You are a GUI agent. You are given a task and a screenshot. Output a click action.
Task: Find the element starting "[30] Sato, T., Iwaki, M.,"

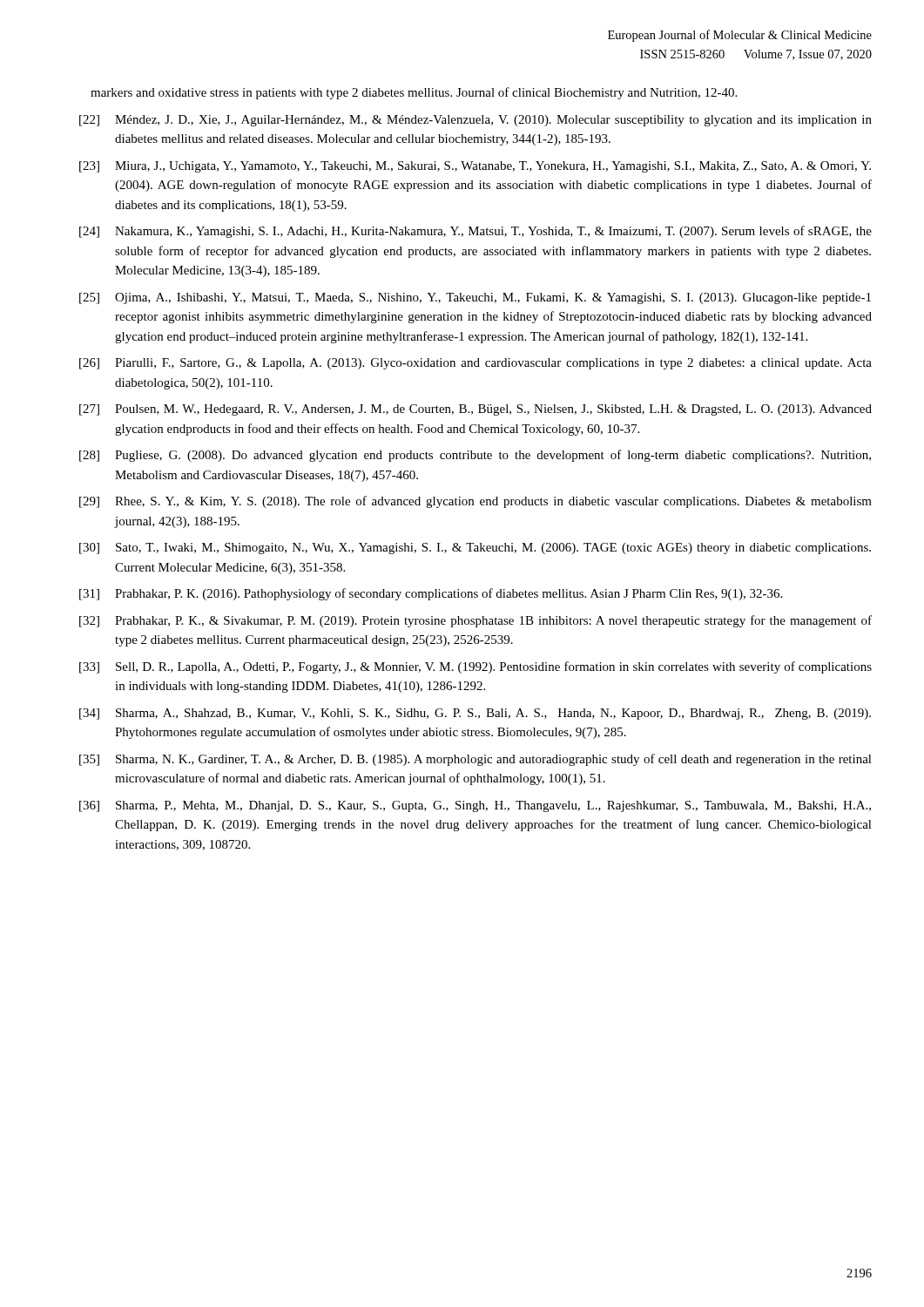coord(475,557)
